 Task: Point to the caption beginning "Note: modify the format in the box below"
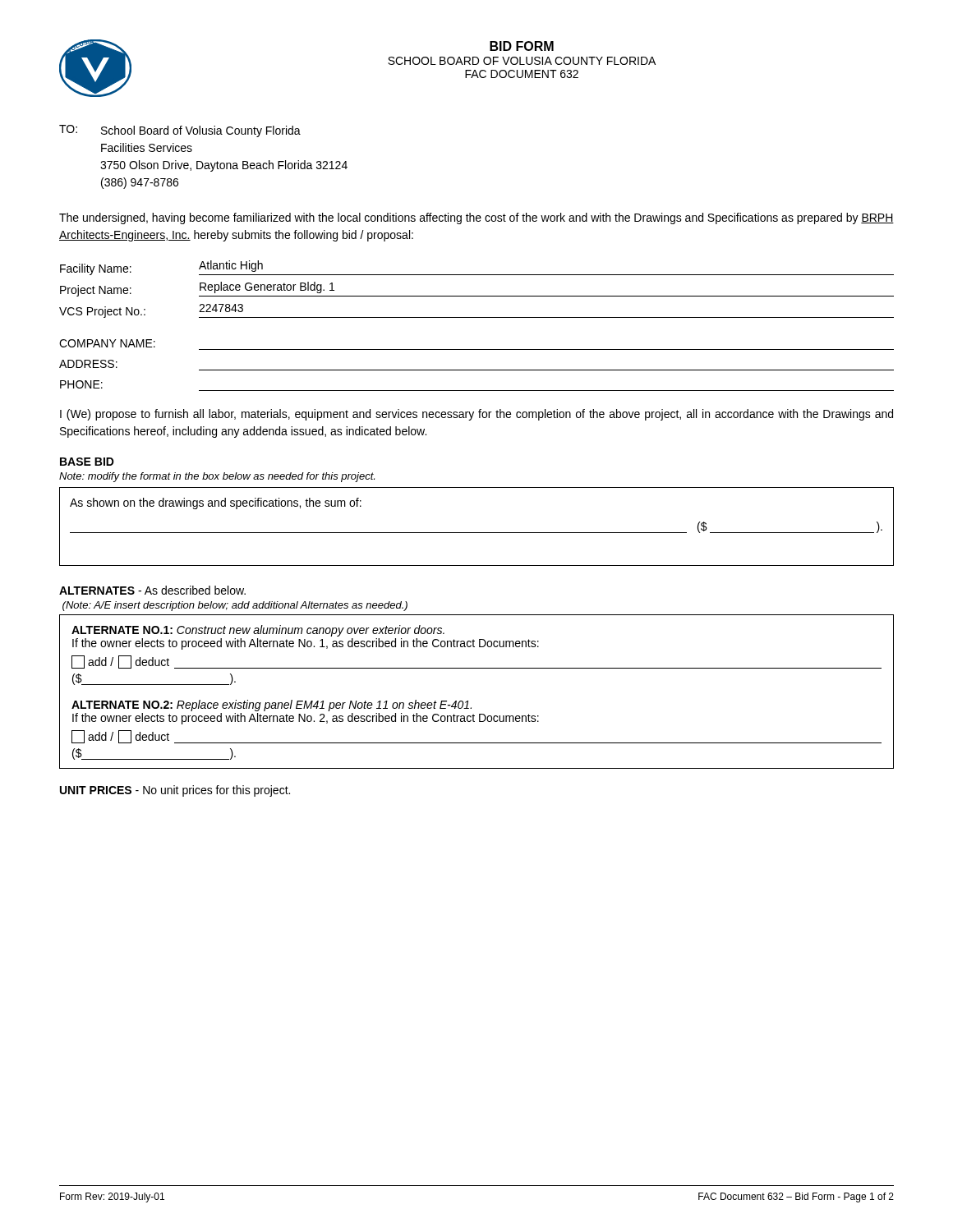click(x=218, y=476)
